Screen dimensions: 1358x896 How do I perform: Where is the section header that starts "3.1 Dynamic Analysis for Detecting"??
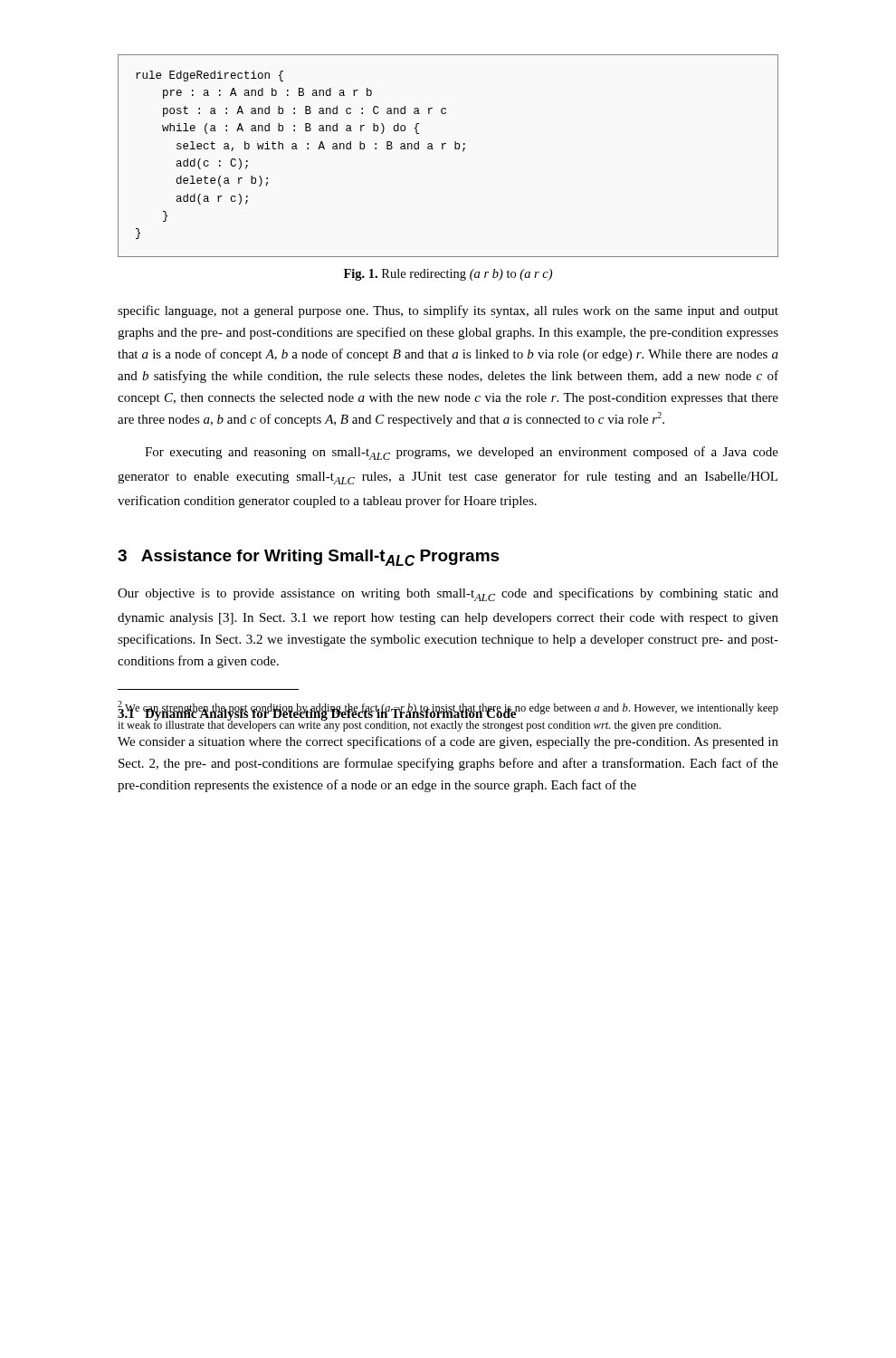(317, 713)
